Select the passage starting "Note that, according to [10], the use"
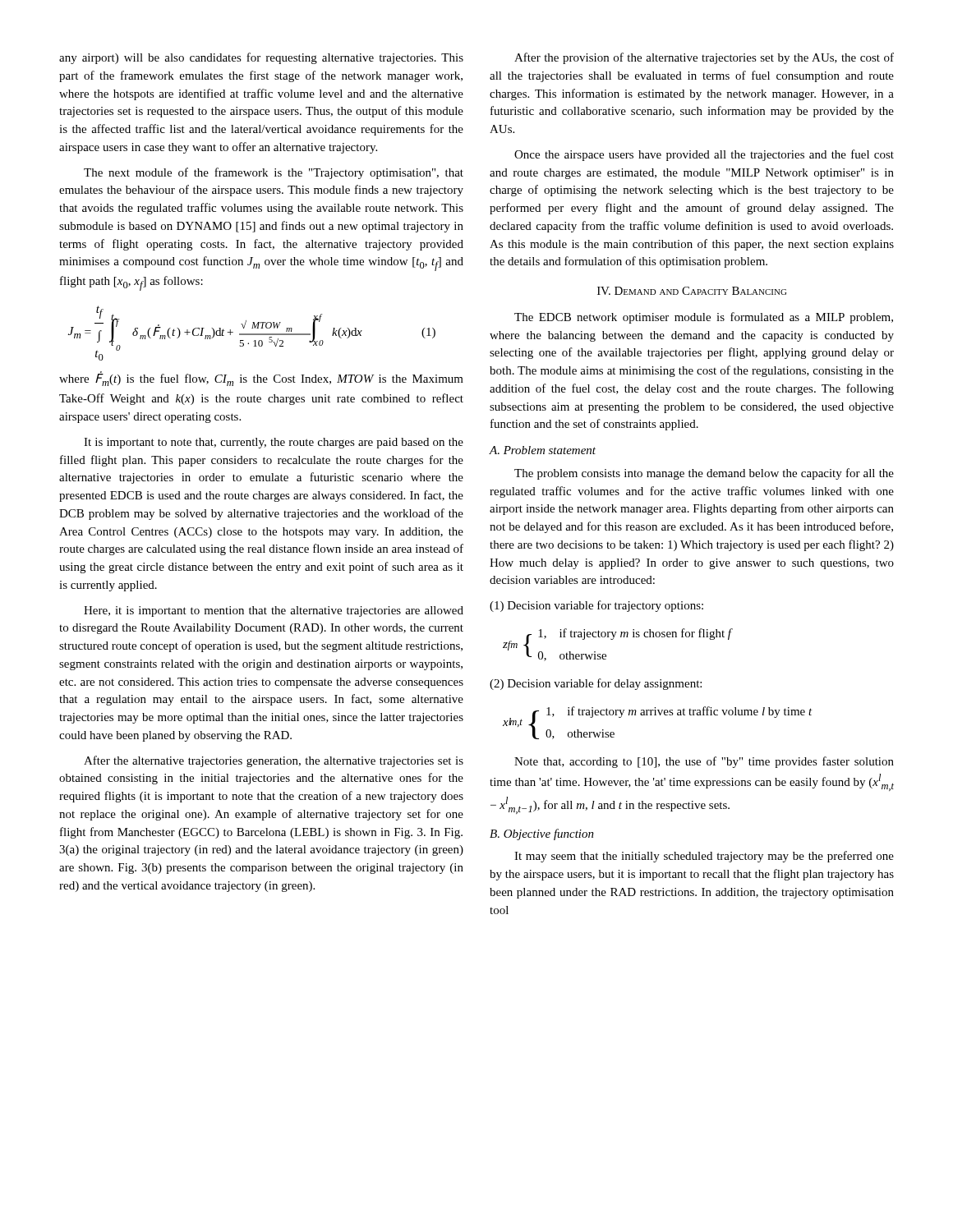The width and height of the screenshot is (953, 1232). [692, 785]
